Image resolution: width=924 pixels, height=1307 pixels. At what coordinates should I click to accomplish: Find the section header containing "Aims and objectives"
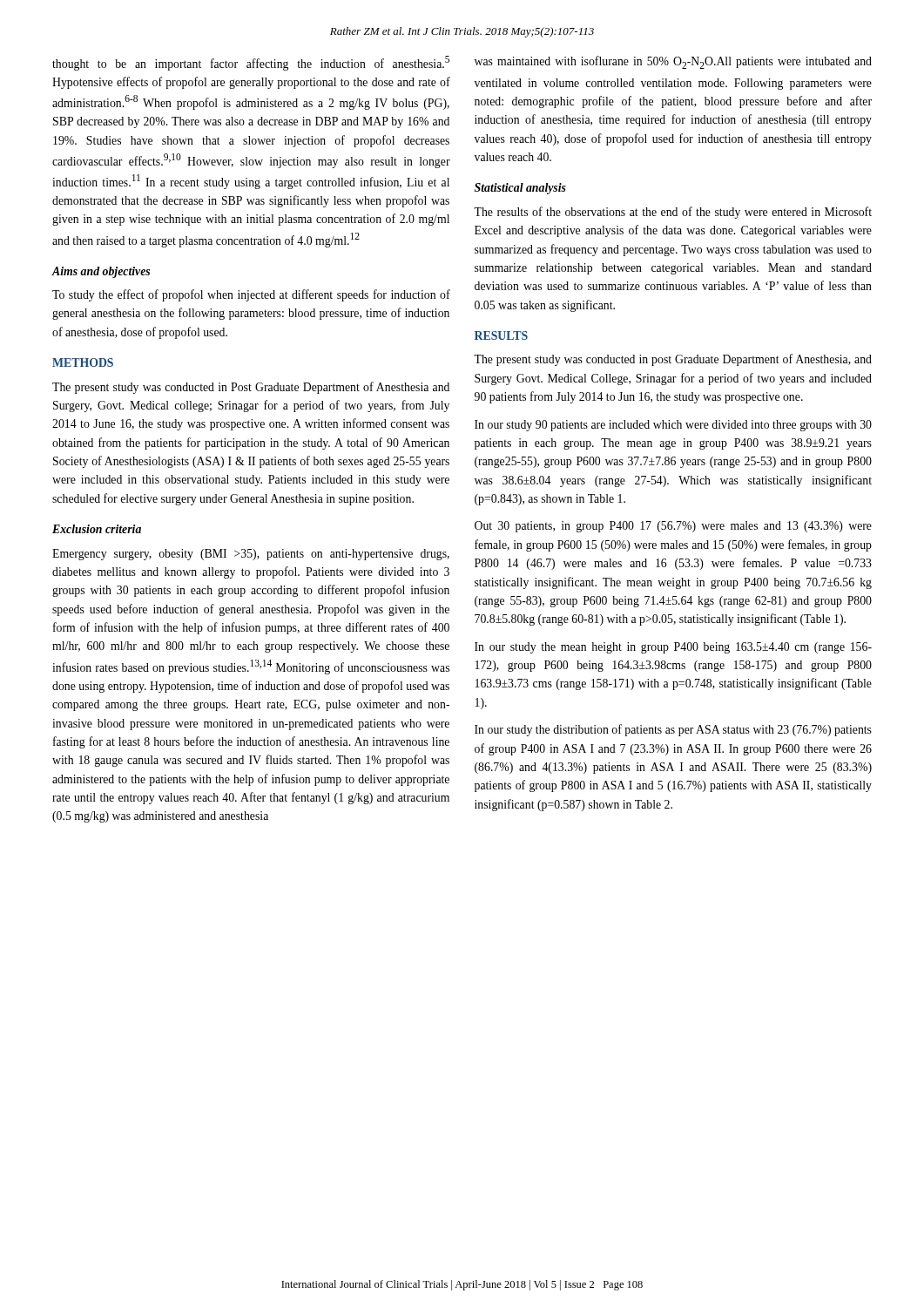[101, 271]
